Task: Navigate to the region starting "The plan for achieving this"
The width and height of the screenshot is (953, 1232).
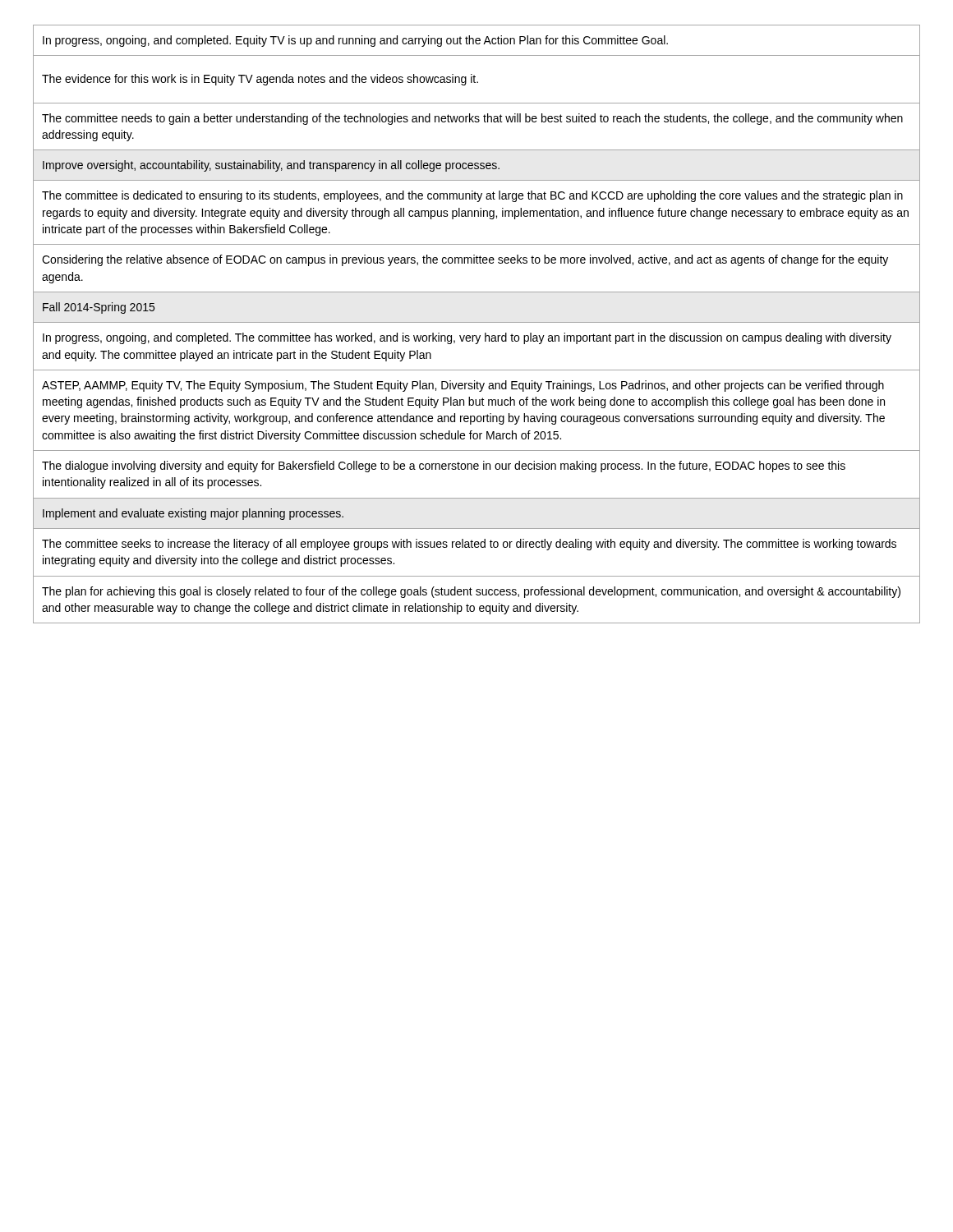Action: [x=472, y=599]
